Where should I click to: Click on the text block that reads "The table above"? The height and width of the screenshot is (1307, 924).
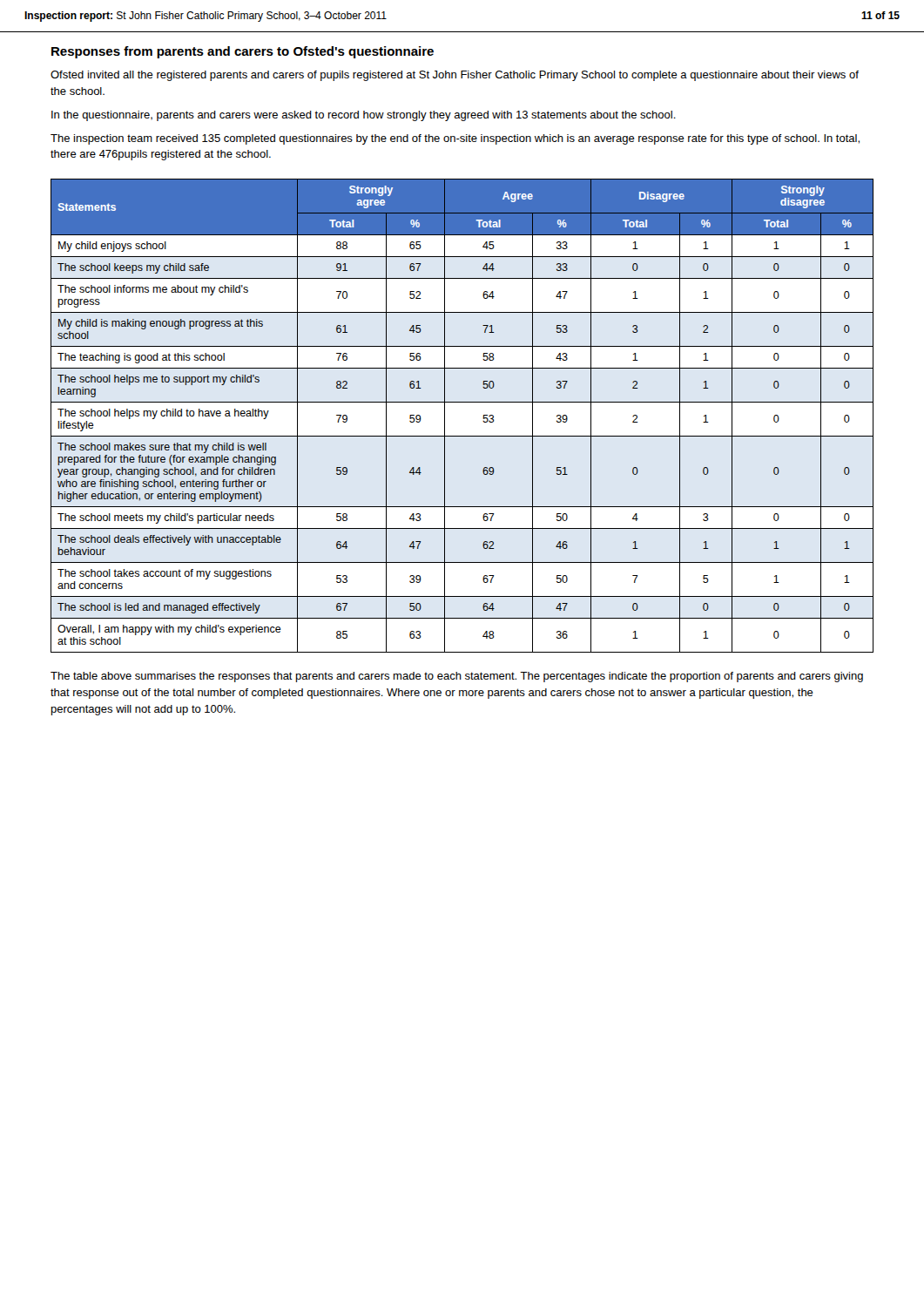(457, 692)
